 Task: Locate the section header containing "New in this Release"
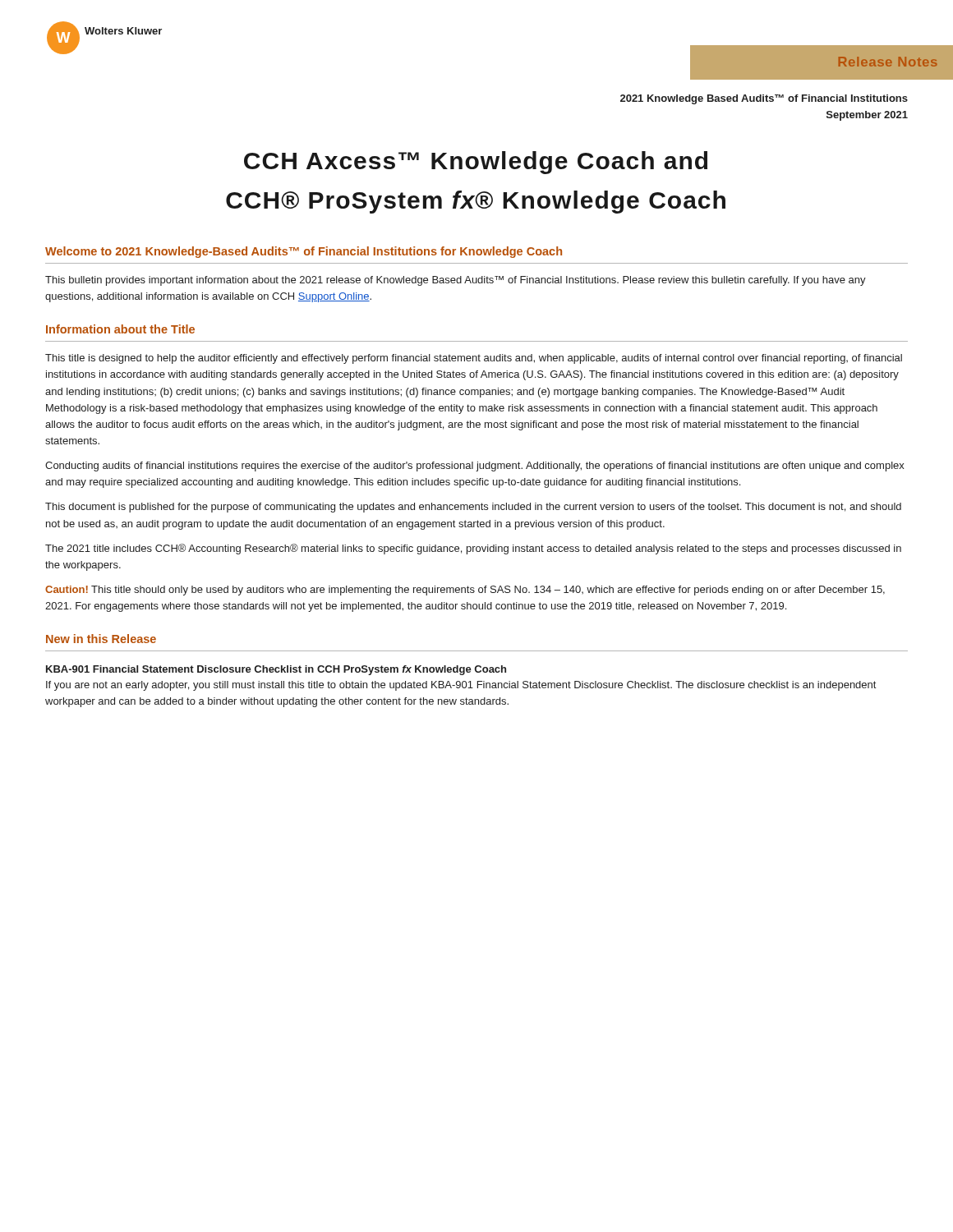coord(101,639)
